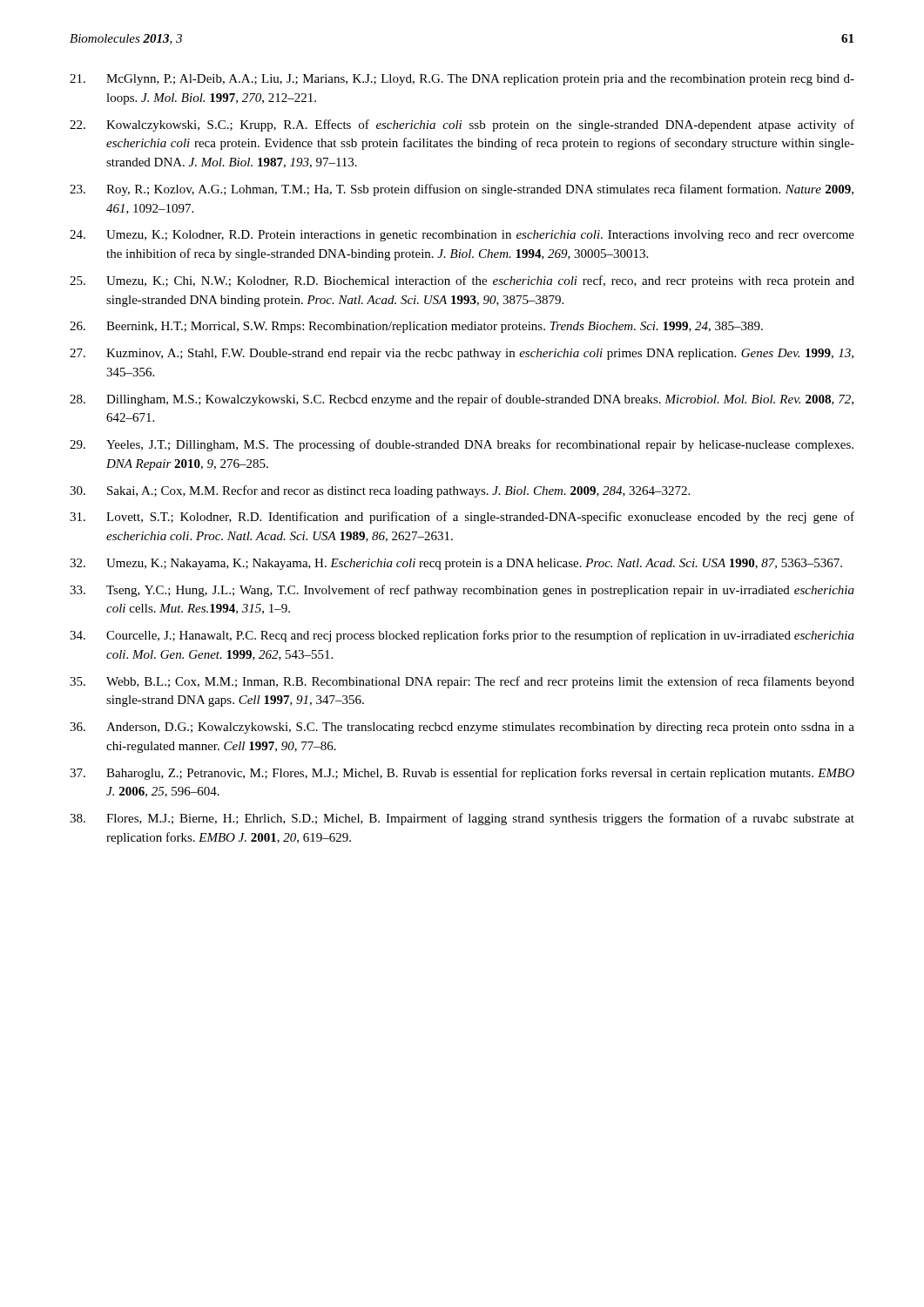Image resolution: width=924 pixels, height=1307 pixels.
Task: Point to the region starting "25. Umezu, K.; Chi, N.W.; Kolodner, R.D."
Action: pyautogui.click(x=462, y=291)
